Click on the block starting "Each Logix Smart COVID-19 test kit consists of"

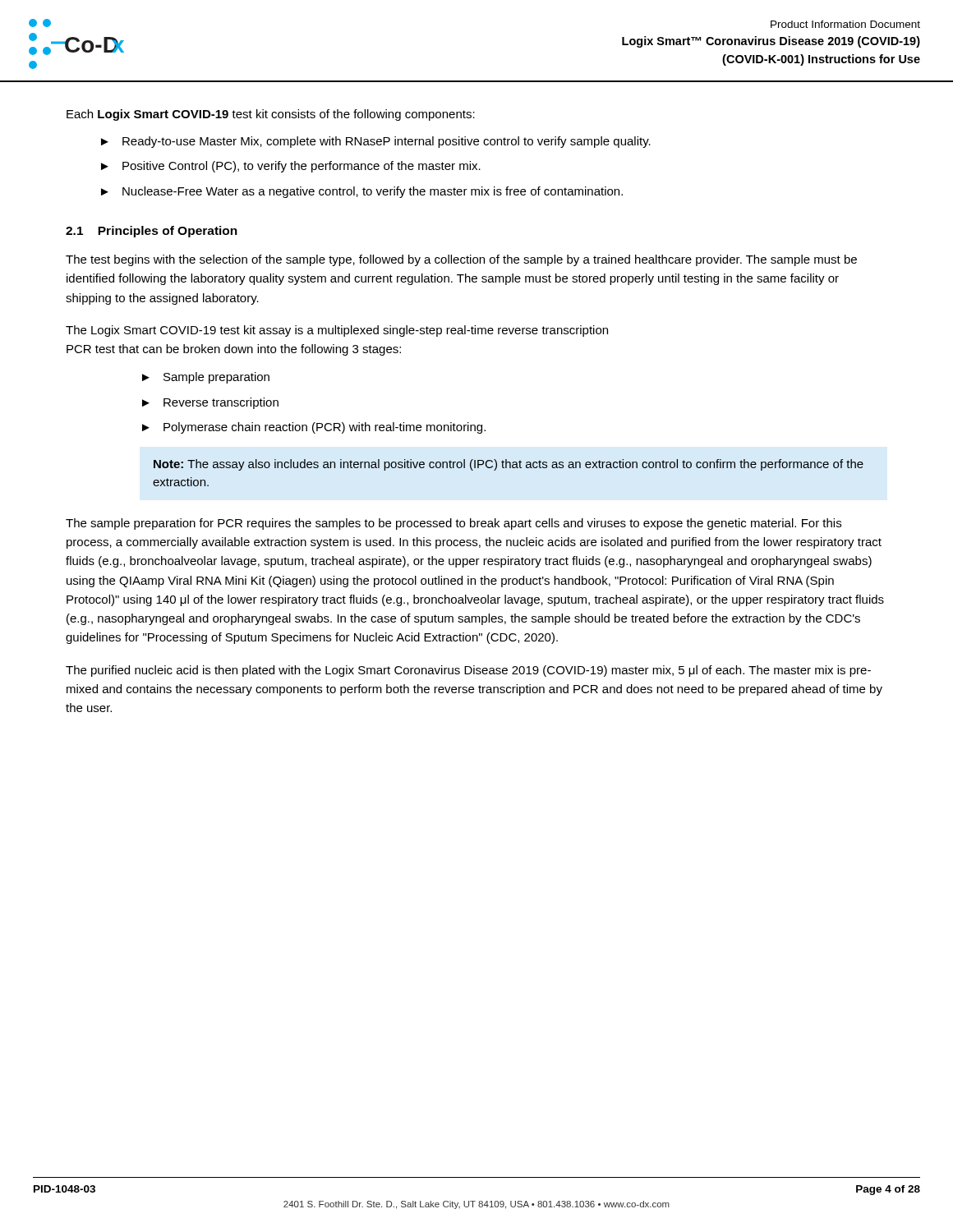271,114
